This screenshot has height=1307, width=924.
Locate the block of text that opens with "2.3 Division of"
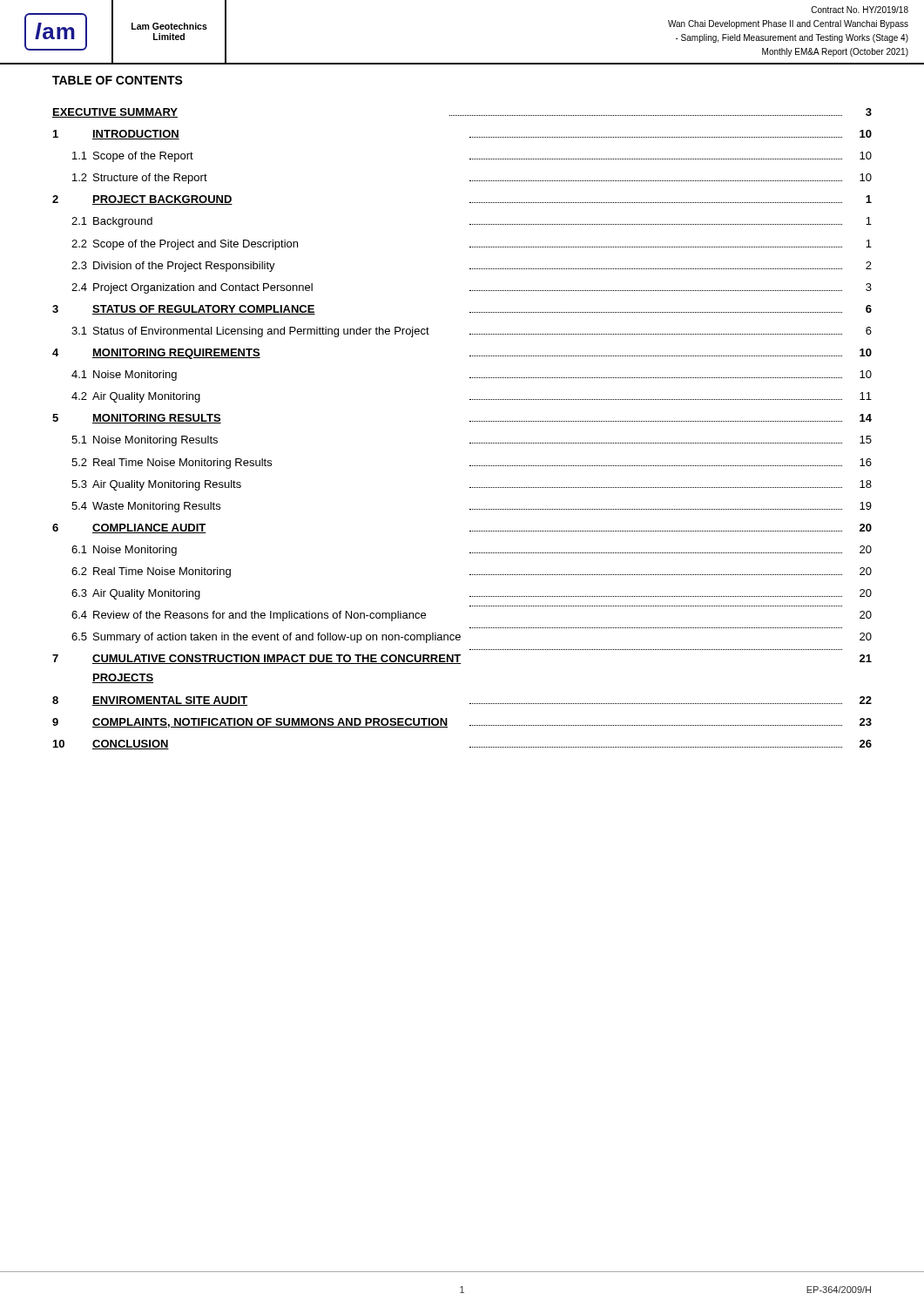(462, 266)
